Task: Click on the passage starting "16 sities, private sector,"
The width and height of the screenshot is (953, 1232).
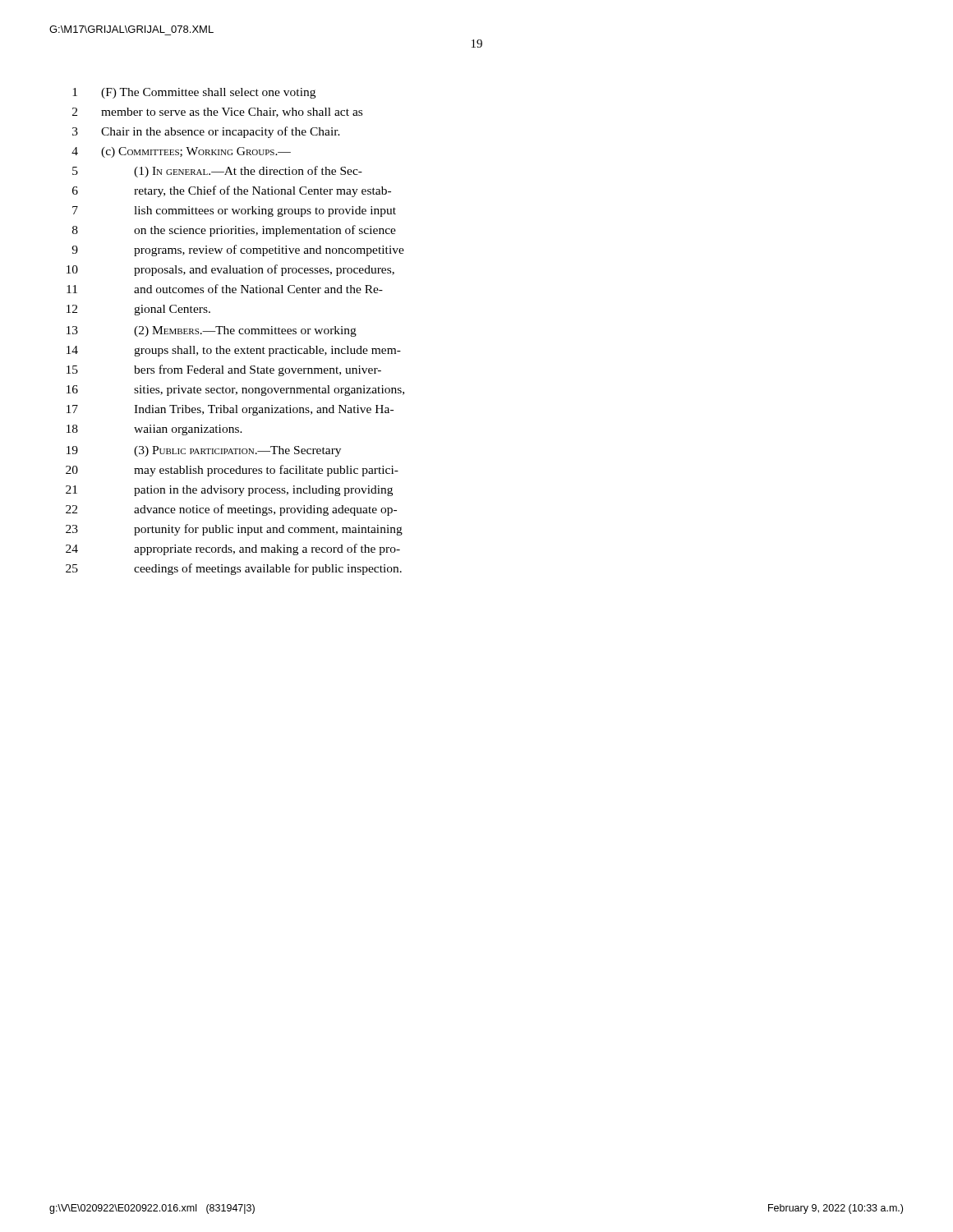Action: (x=235, y=391)
